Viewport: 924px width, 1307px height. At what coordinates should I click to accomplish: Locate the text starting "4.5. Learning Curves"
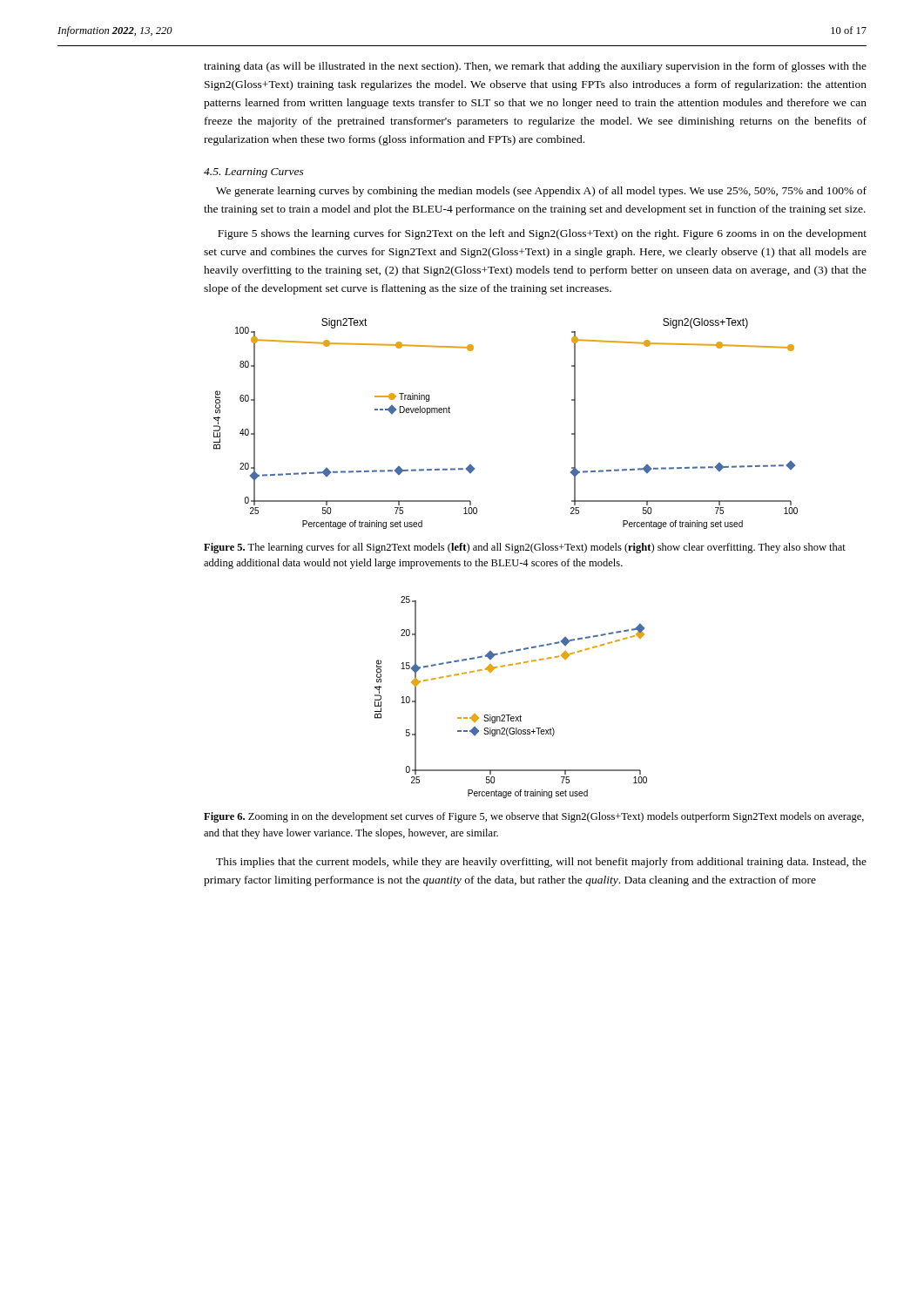click(254, 171)
